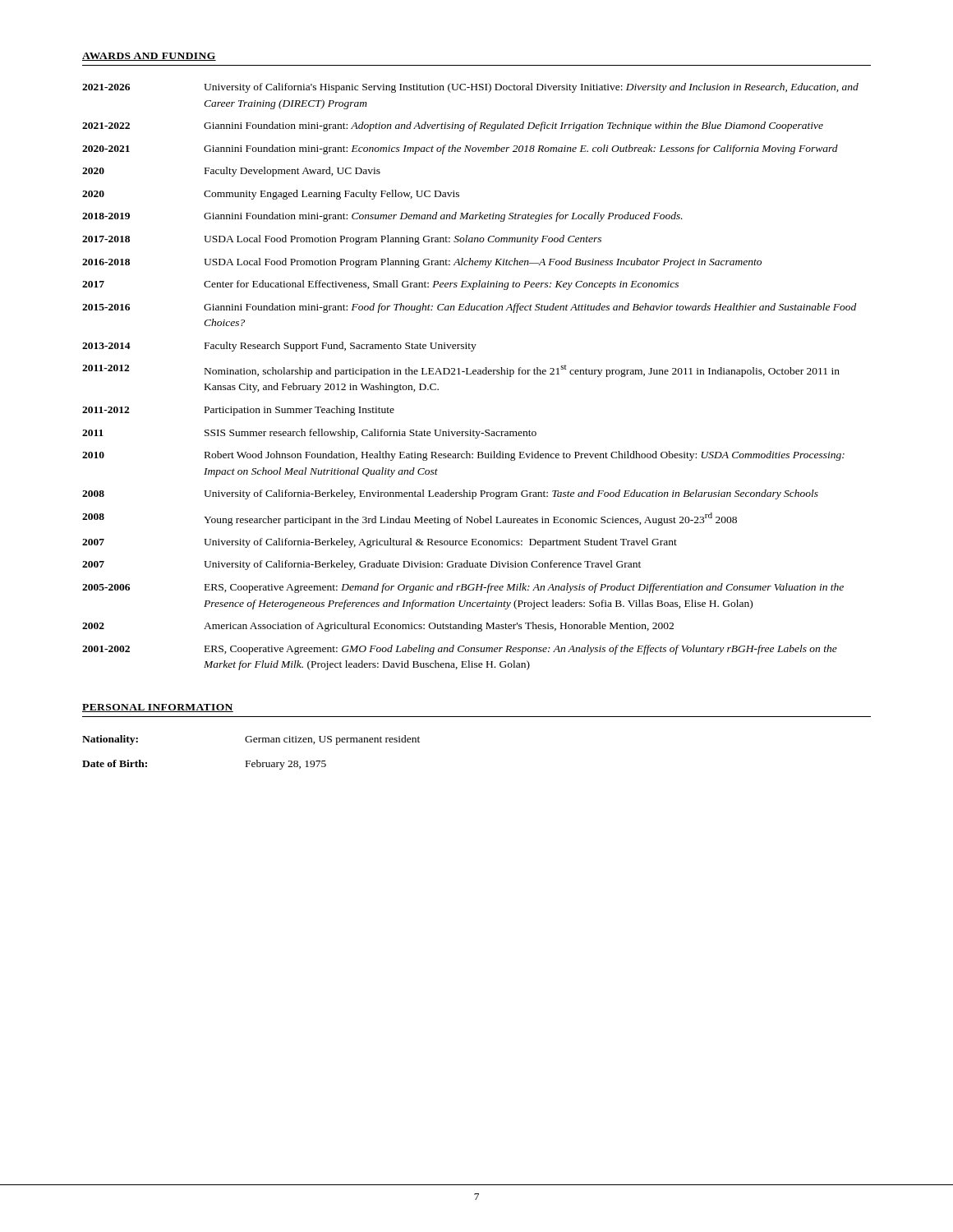Click on the table containing "February 28, 1975"
The height and width of the screenshot is (1232, 953).
(476, 753)
